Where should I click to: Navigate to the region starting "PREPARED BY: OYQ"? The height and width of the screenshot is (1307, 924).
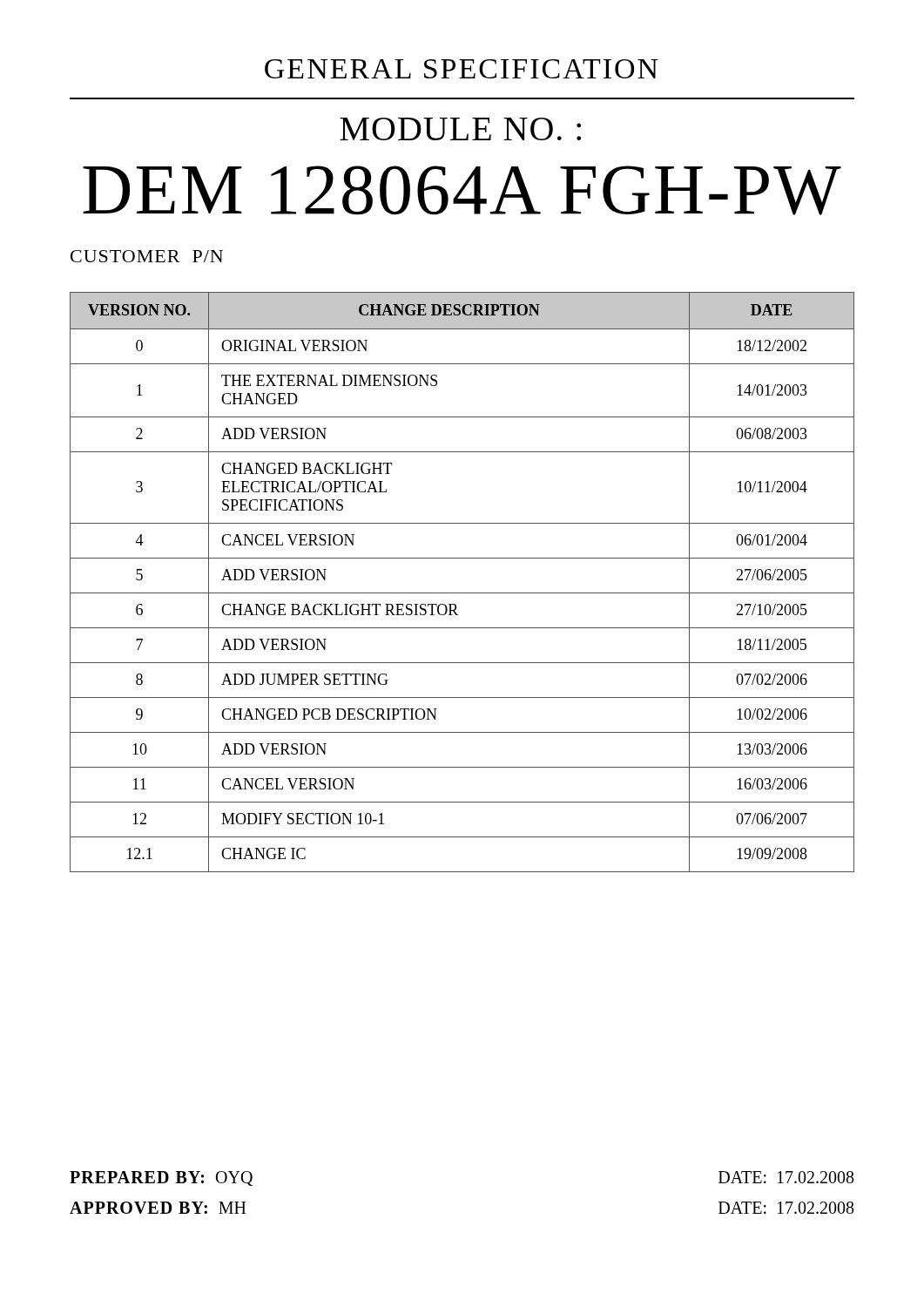(161, 1177)
